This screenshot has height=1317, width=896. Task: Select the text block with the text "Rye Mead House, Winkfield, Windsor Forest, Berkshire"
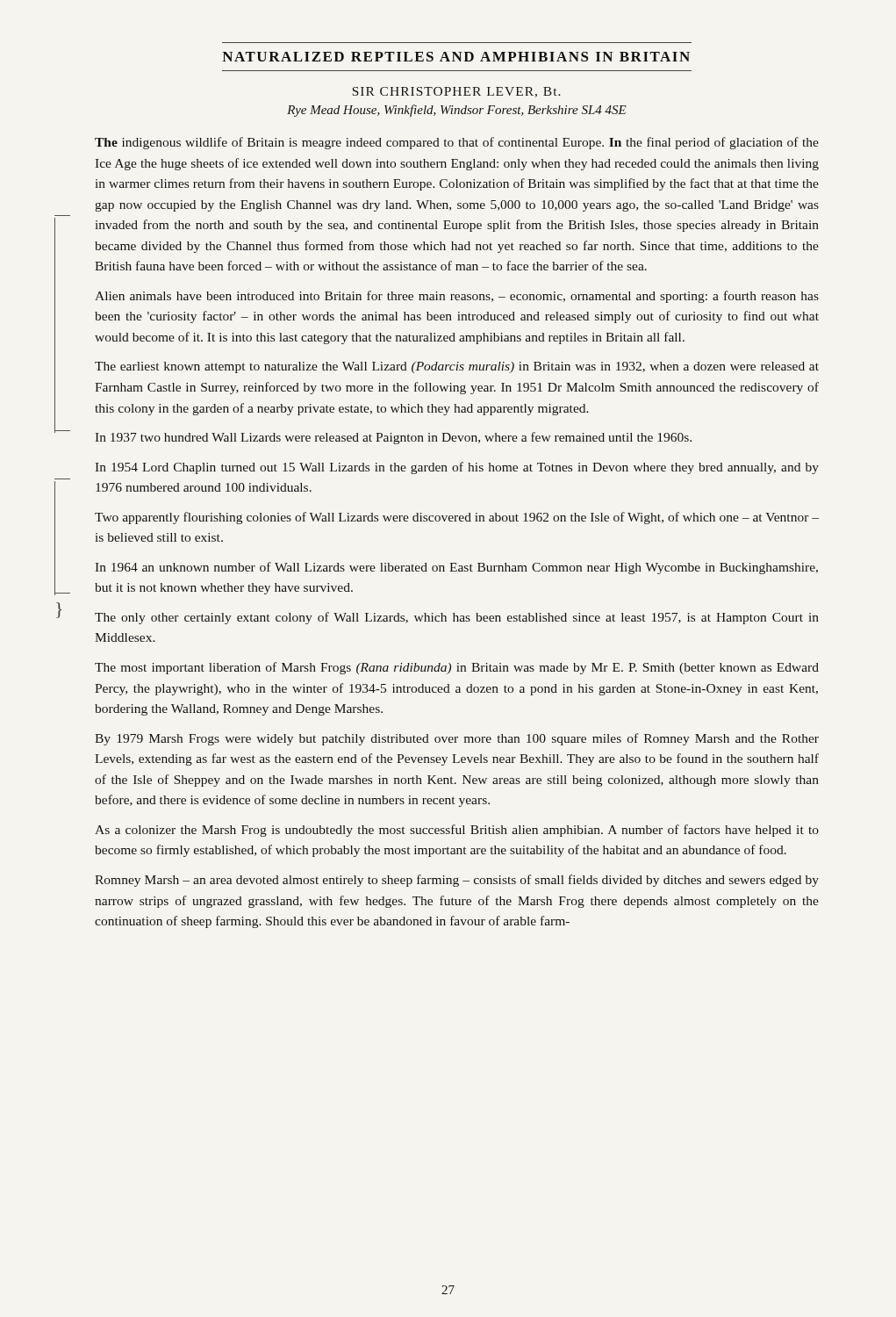457,110
